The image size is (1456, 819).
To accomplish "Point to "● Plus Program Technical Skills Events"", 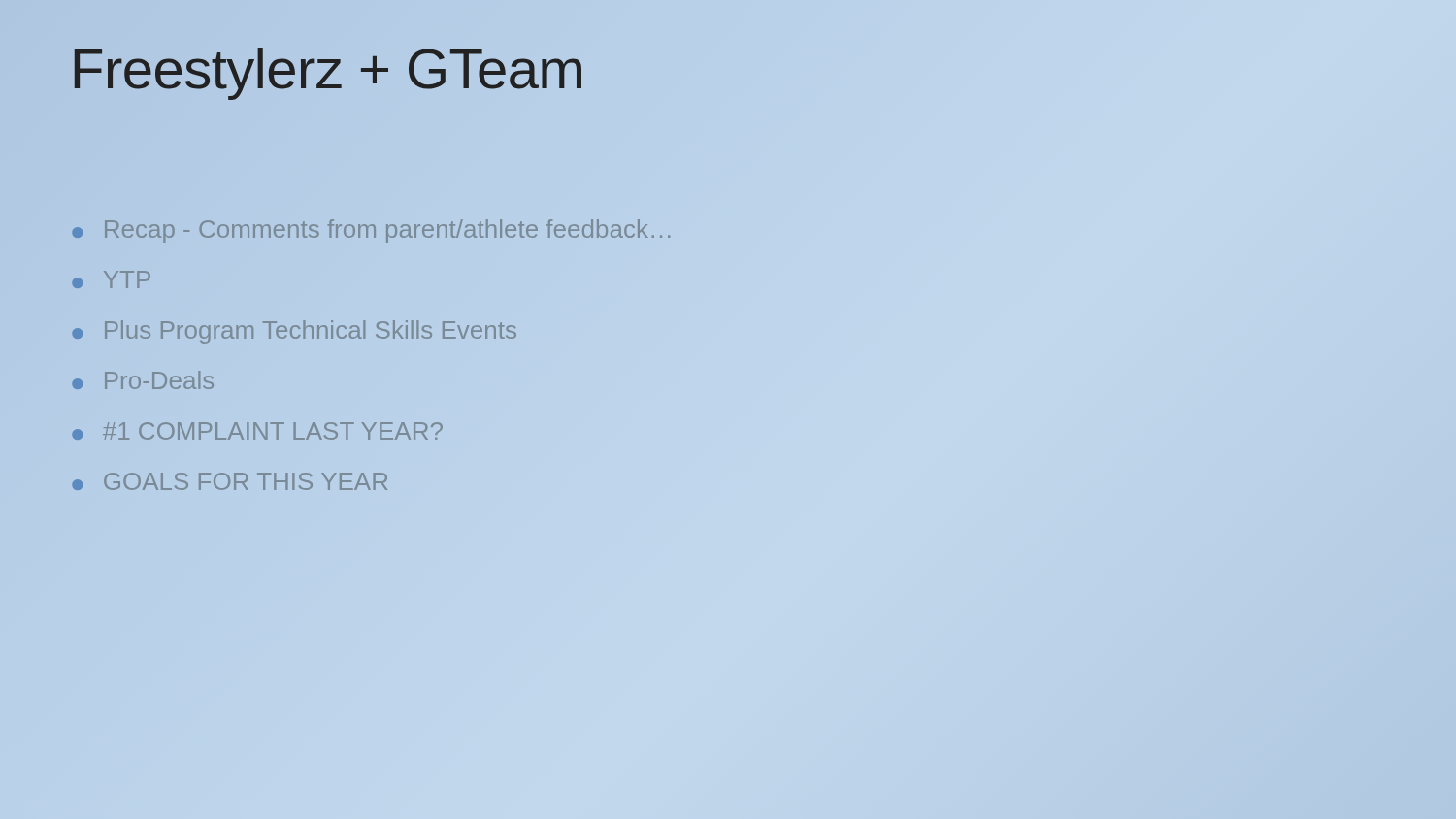I will coord(294,331).
